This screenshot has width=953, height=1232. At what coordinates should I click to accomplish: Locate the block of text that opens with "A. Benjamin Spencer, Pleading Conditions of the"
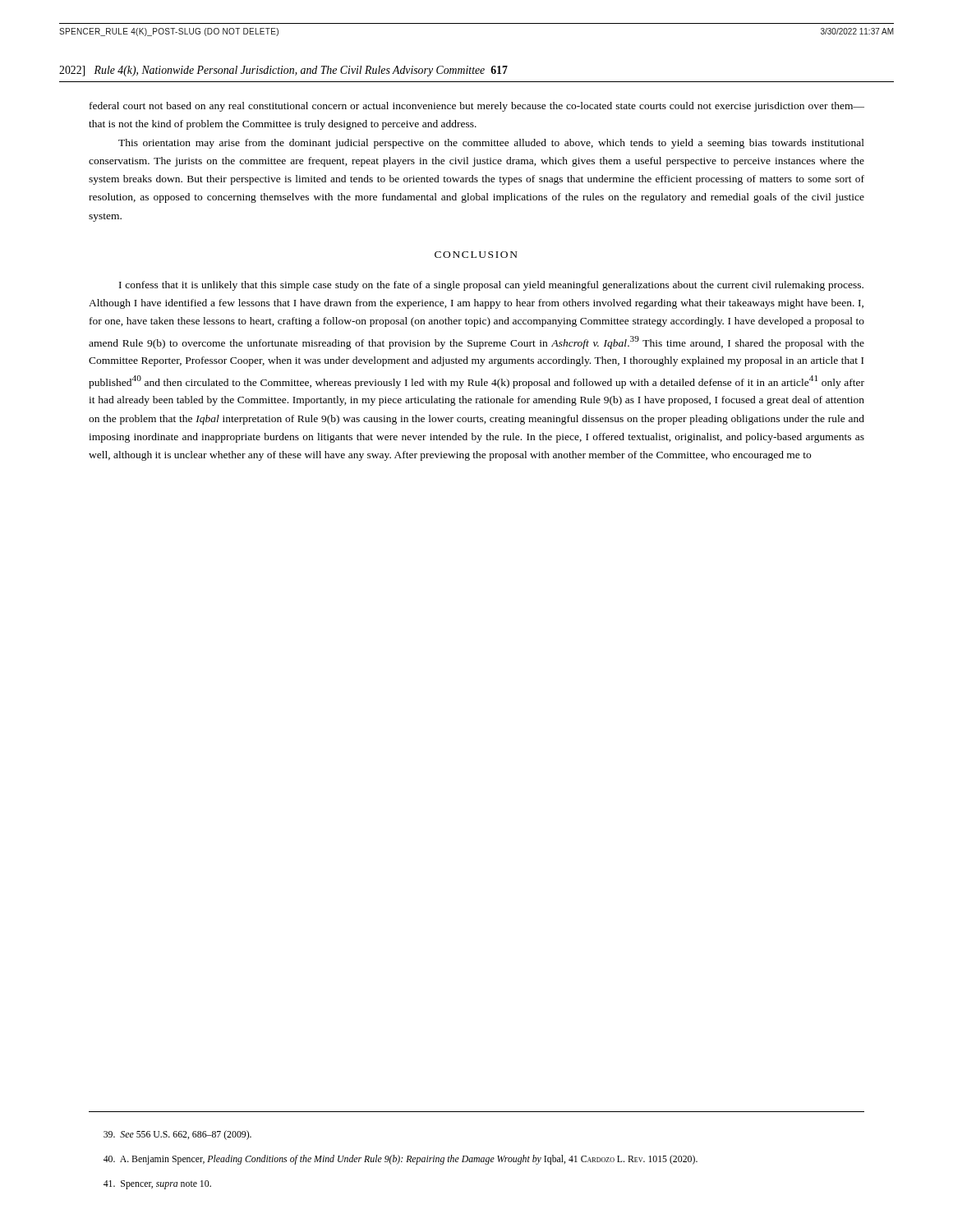(x=476, y=1159)
